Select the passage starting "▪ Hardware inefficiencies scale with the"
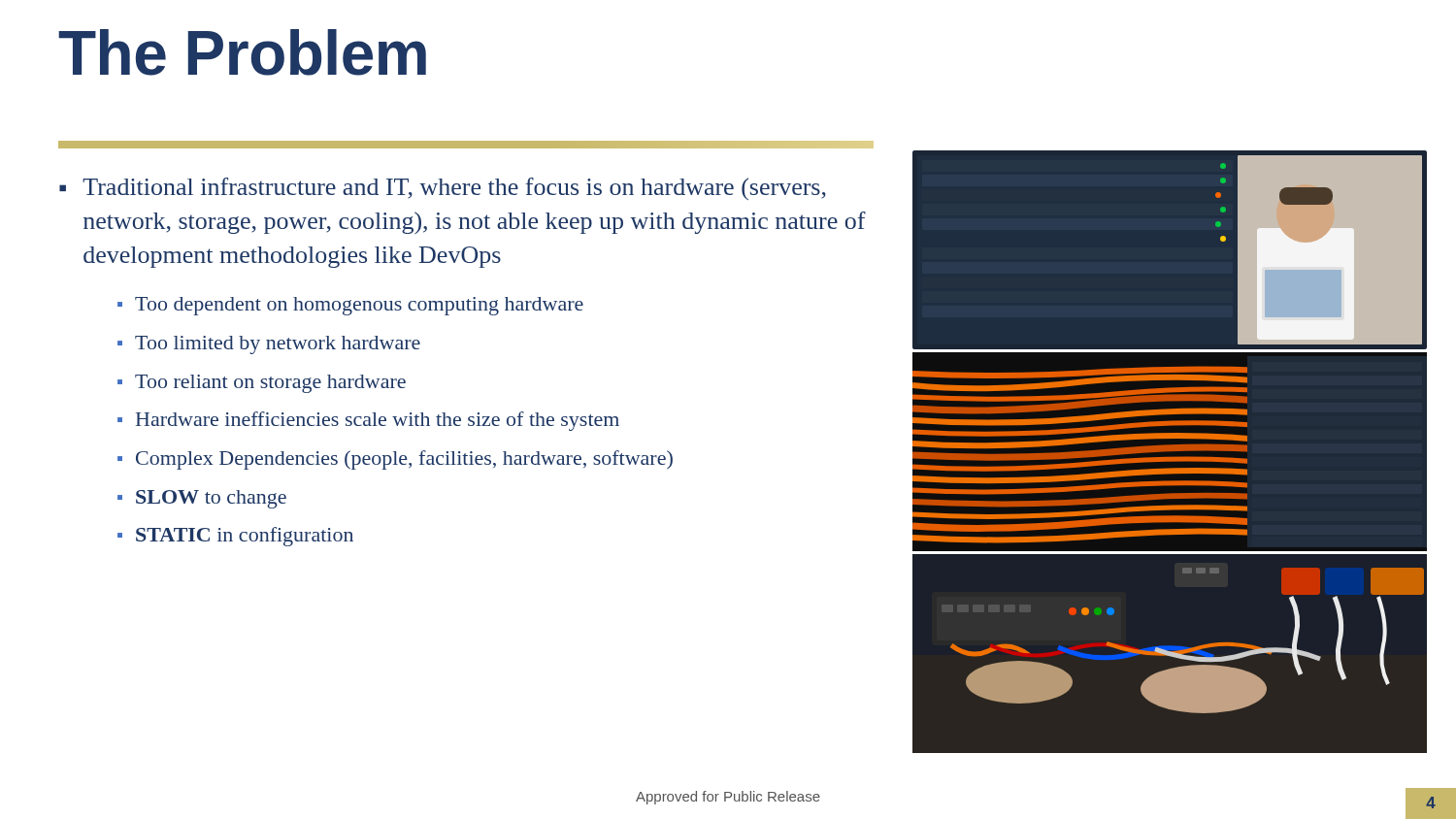 [368, 419]
